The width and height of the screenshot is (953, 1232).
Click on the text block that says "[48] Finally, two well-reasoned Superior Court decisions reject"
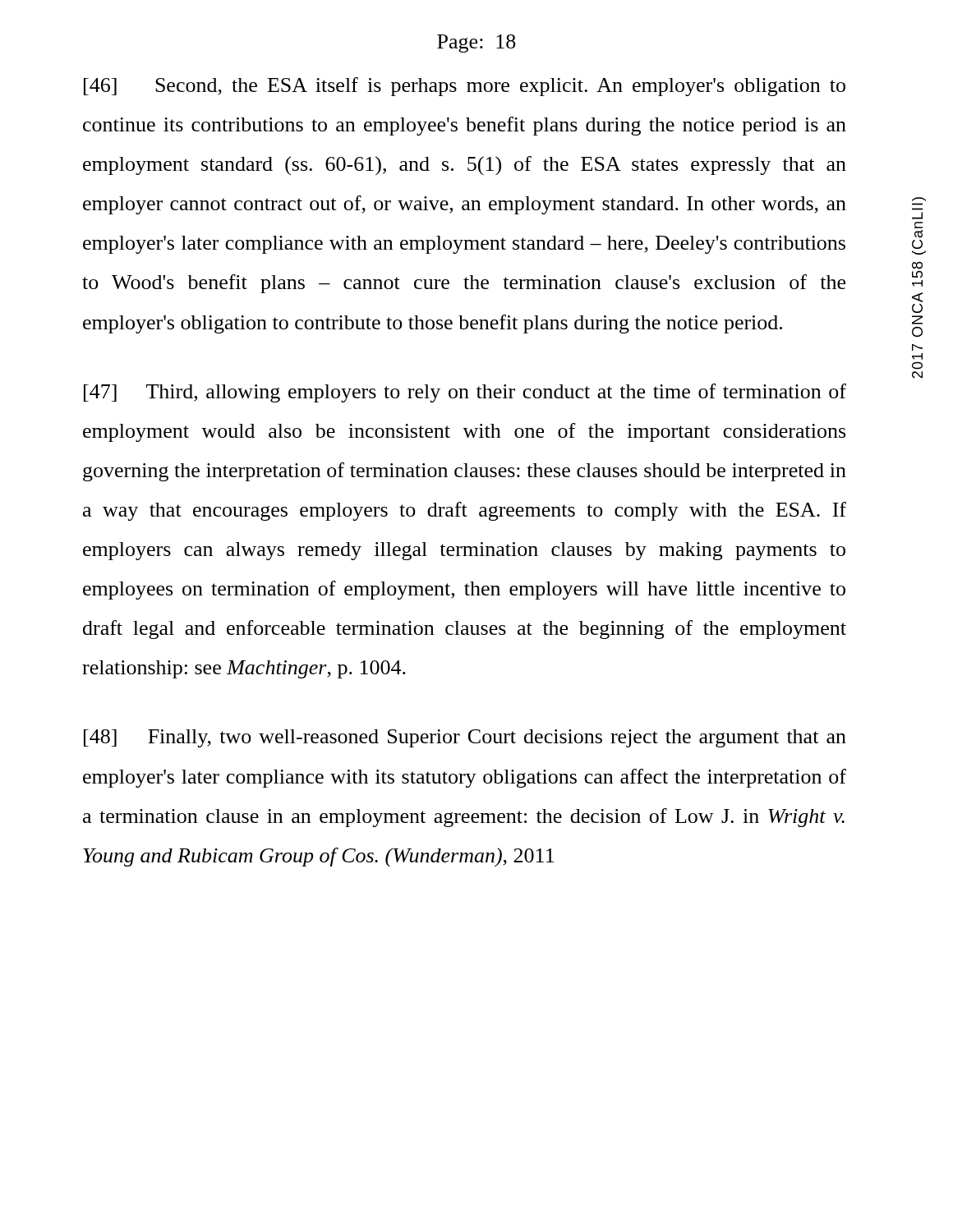tap(464, 796)
